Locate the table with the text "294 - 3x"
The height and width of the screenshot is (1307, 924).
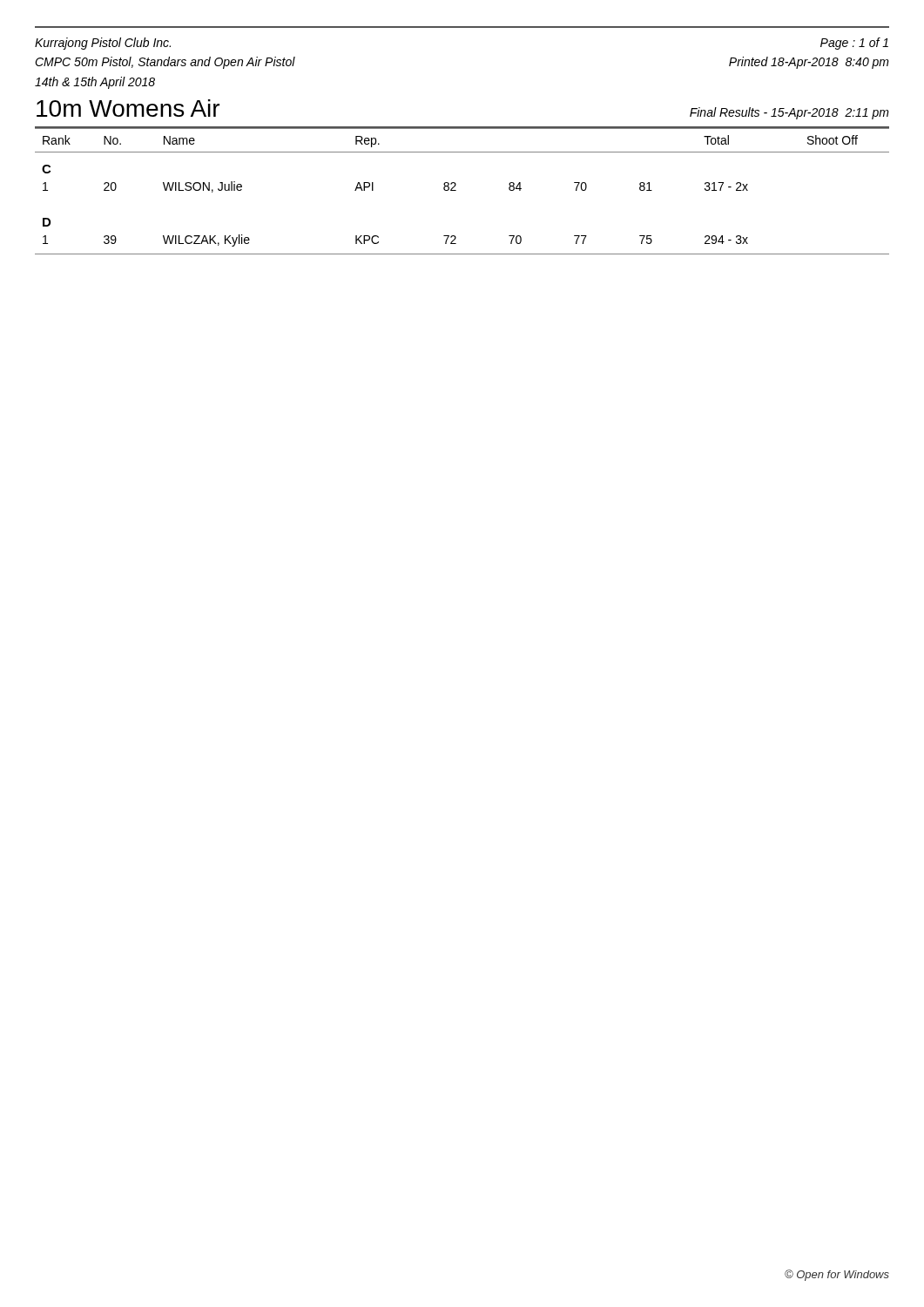[x=462, y=191]
